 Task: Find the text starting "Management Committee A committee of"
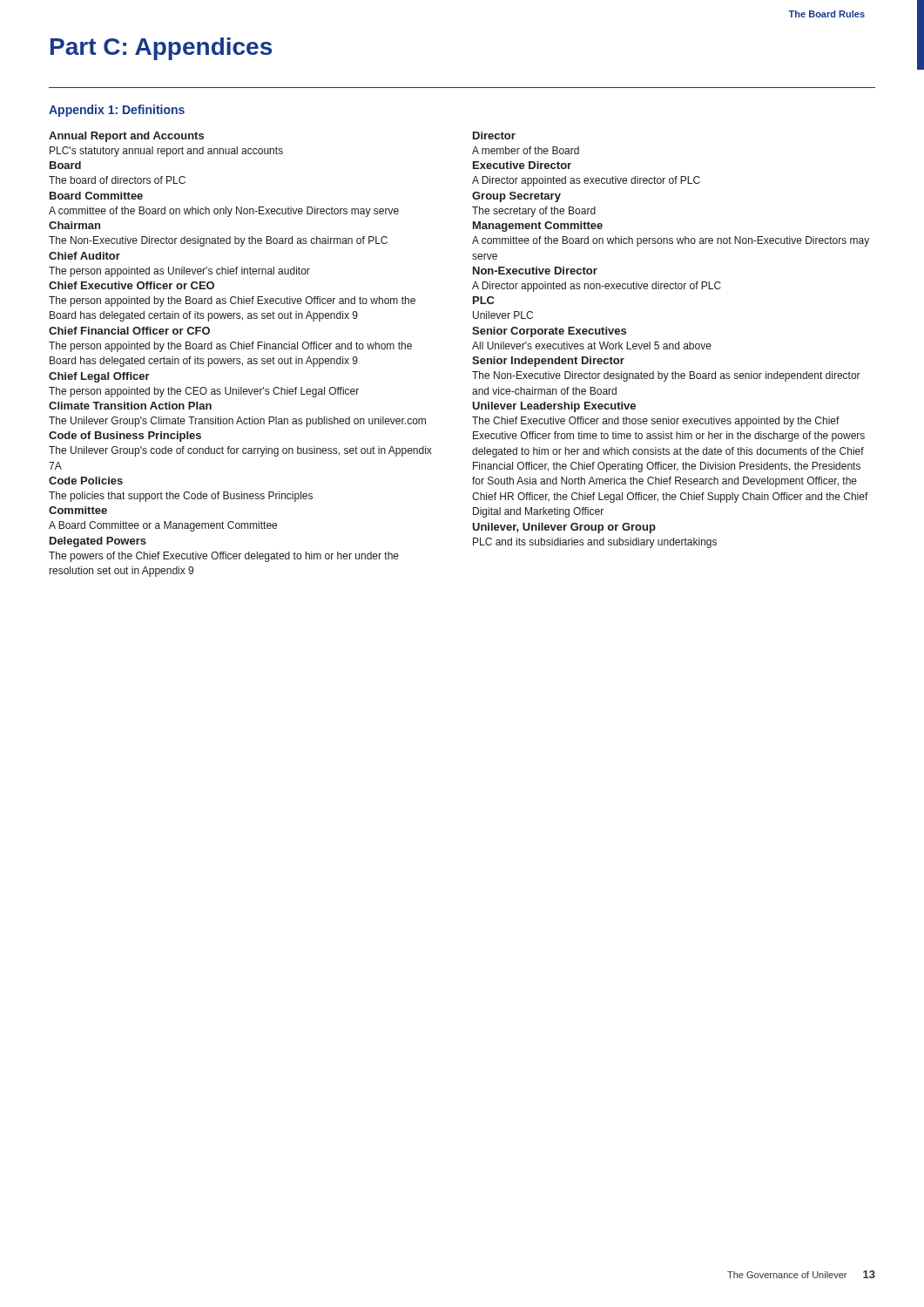pos(674,241)
